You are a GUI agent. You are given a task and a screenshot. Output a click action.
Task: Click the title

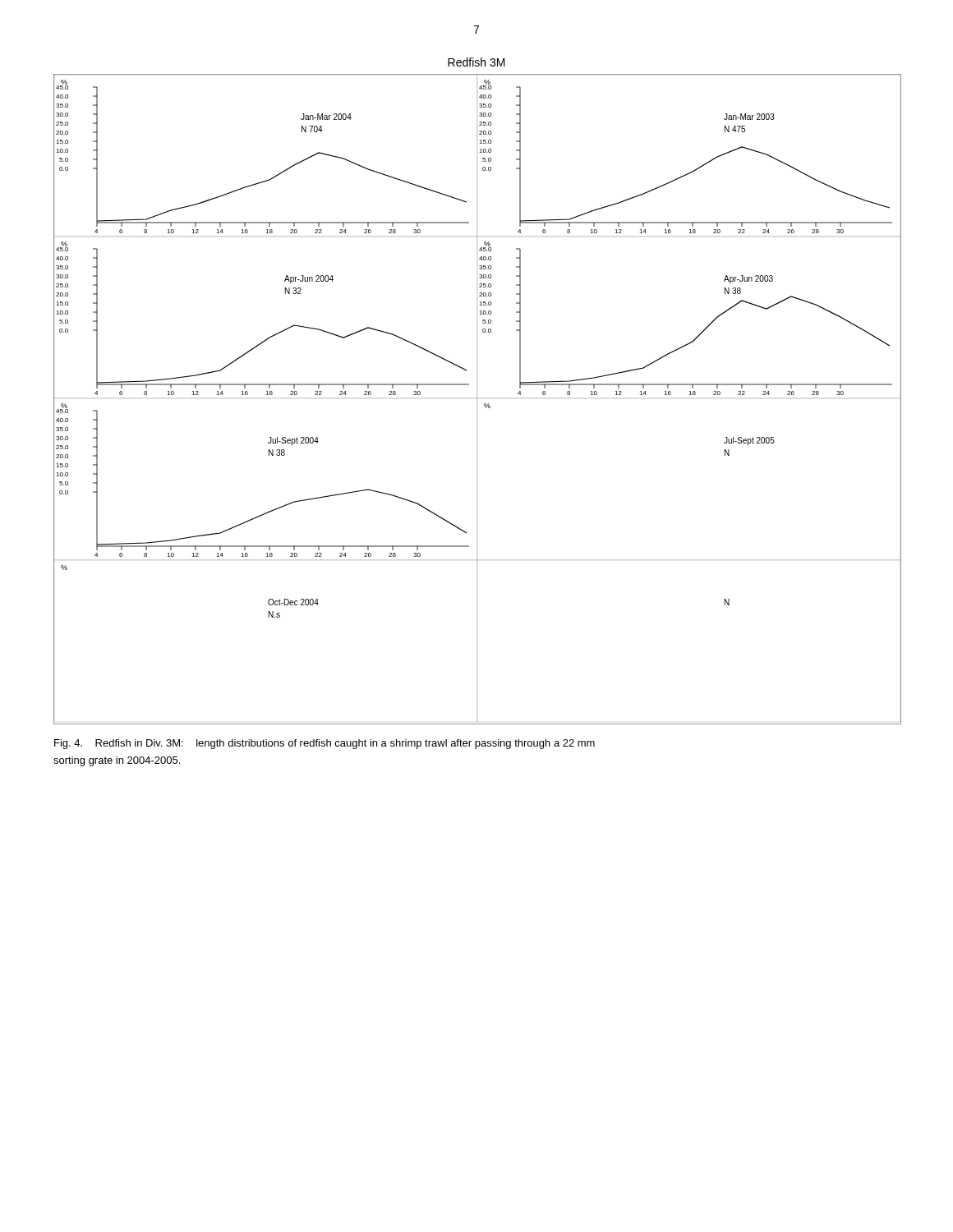tap(476, 62)
